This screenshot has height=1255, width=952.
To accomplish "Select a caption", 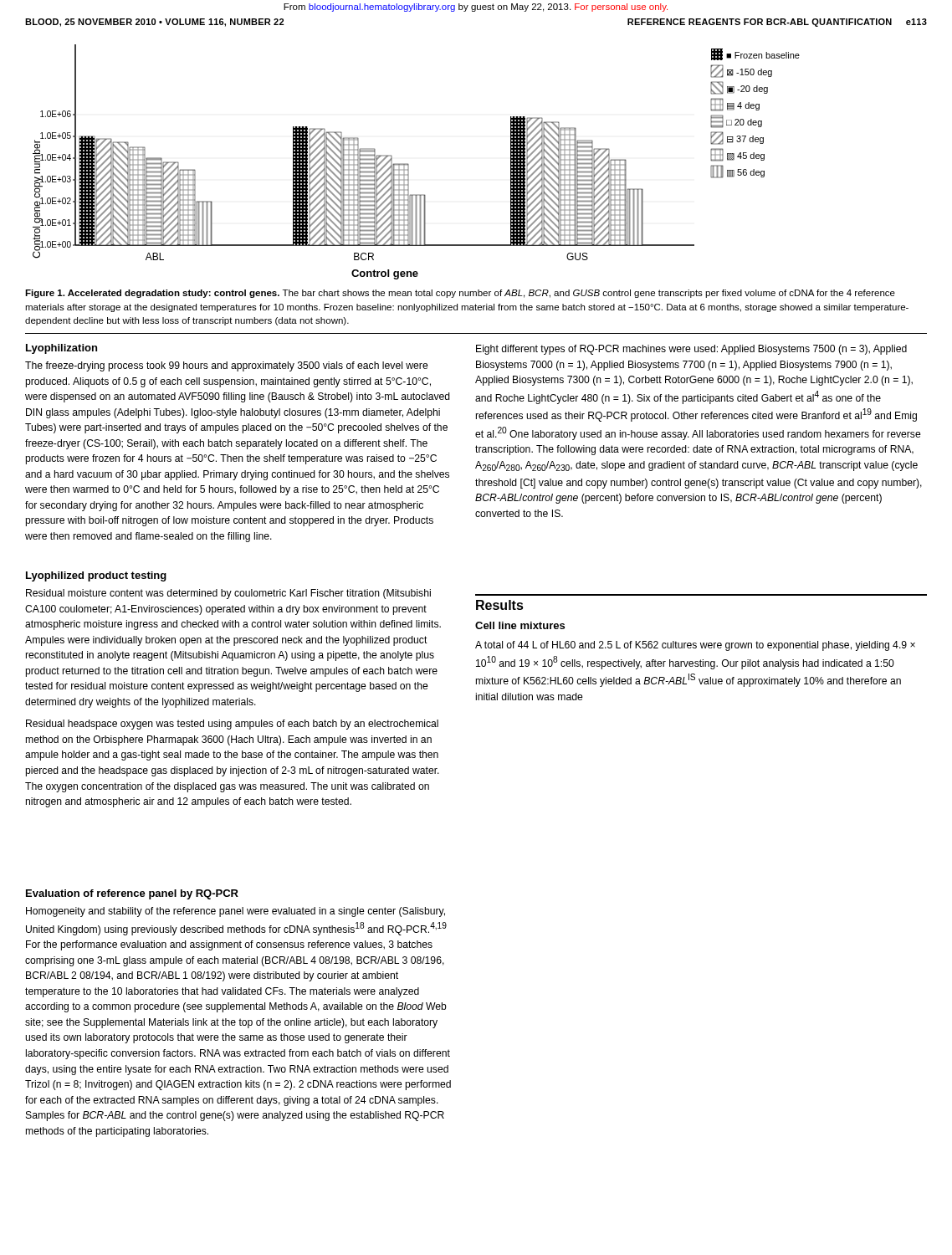I will [467, 307].
